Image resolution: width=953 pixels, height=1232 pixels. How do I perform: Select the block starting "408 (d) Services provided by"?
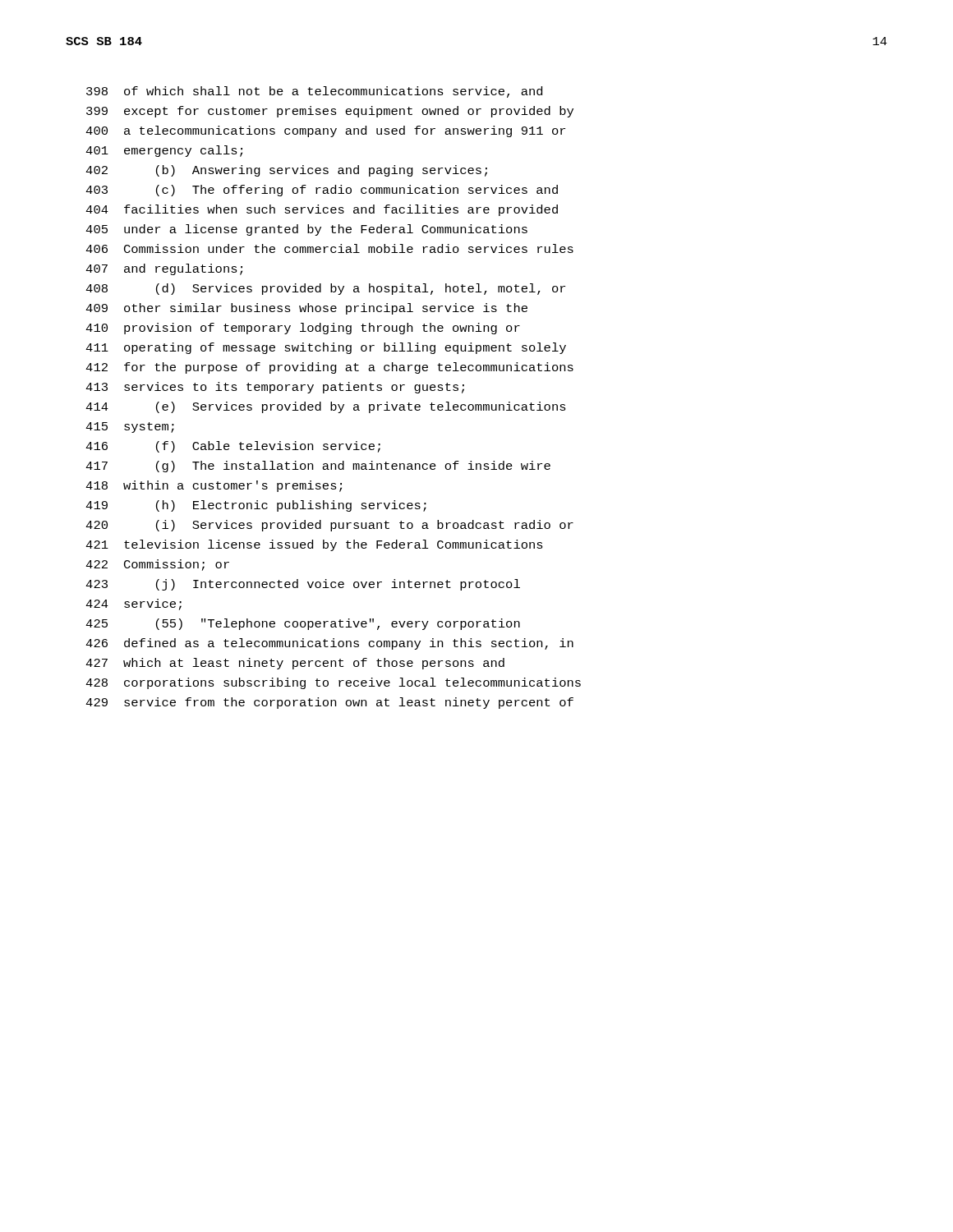(x=476, y=339)
